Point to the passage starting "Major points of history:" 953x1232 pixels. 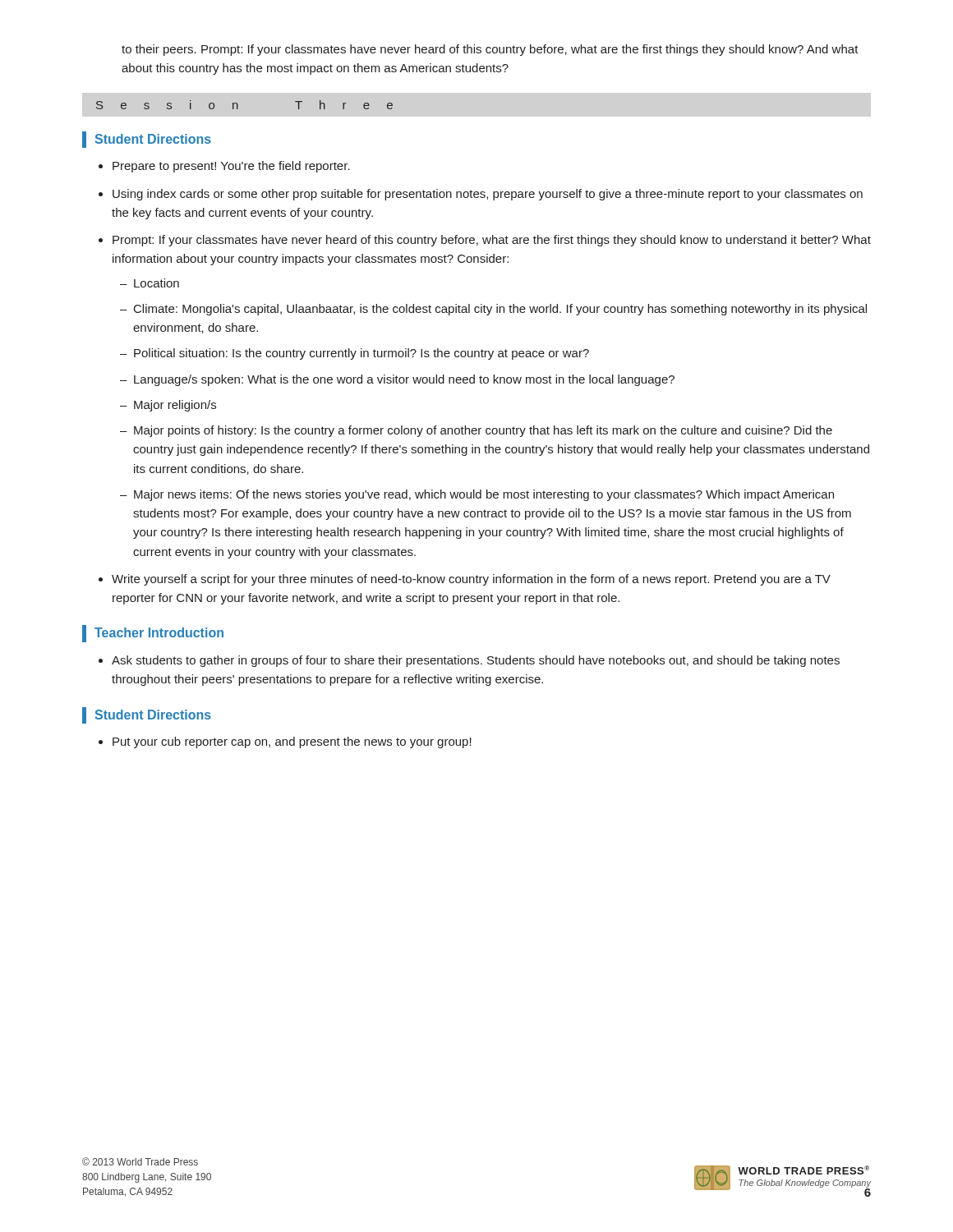502,449
